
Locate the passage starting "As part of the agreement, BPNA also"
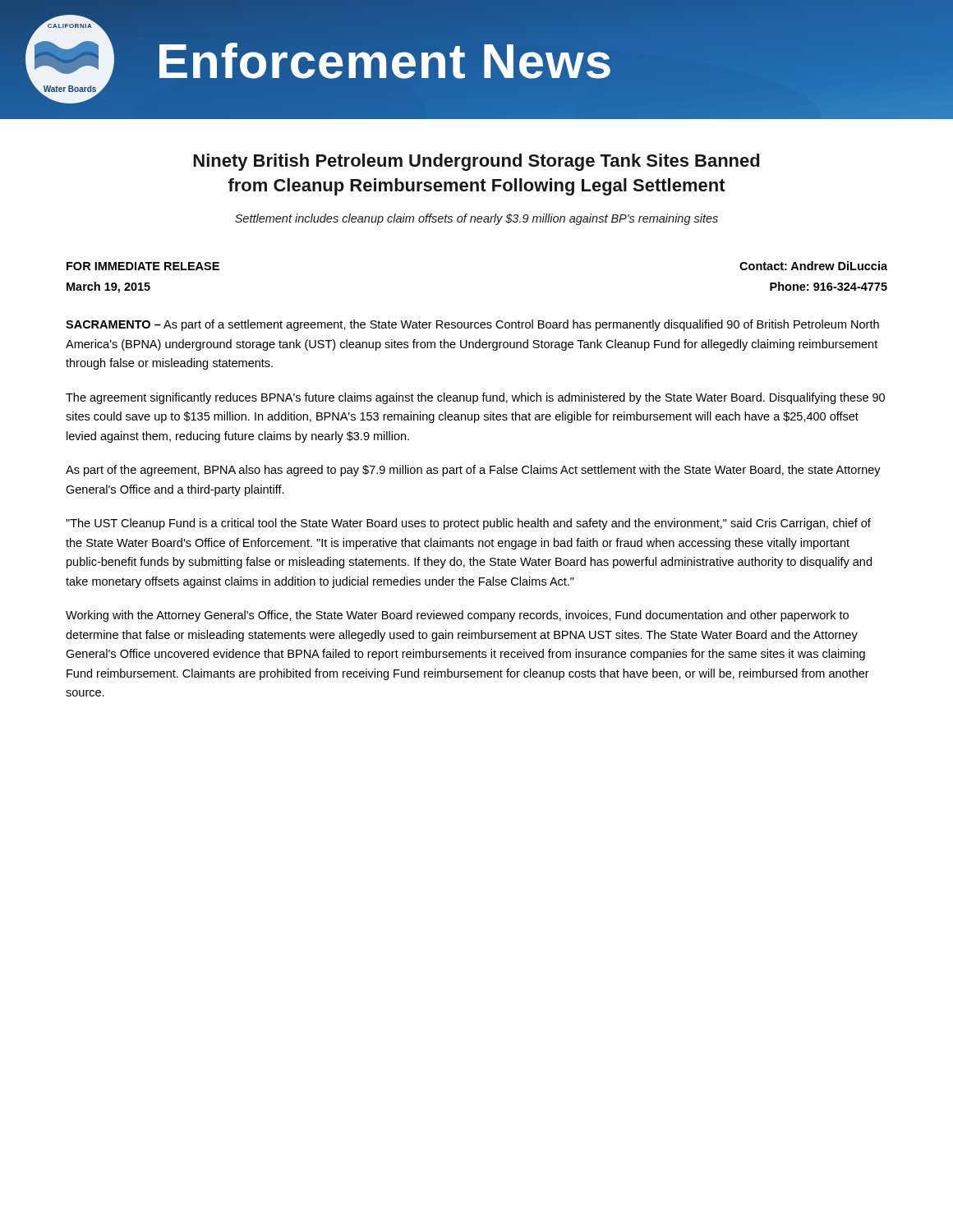click(x=473, y=480)
